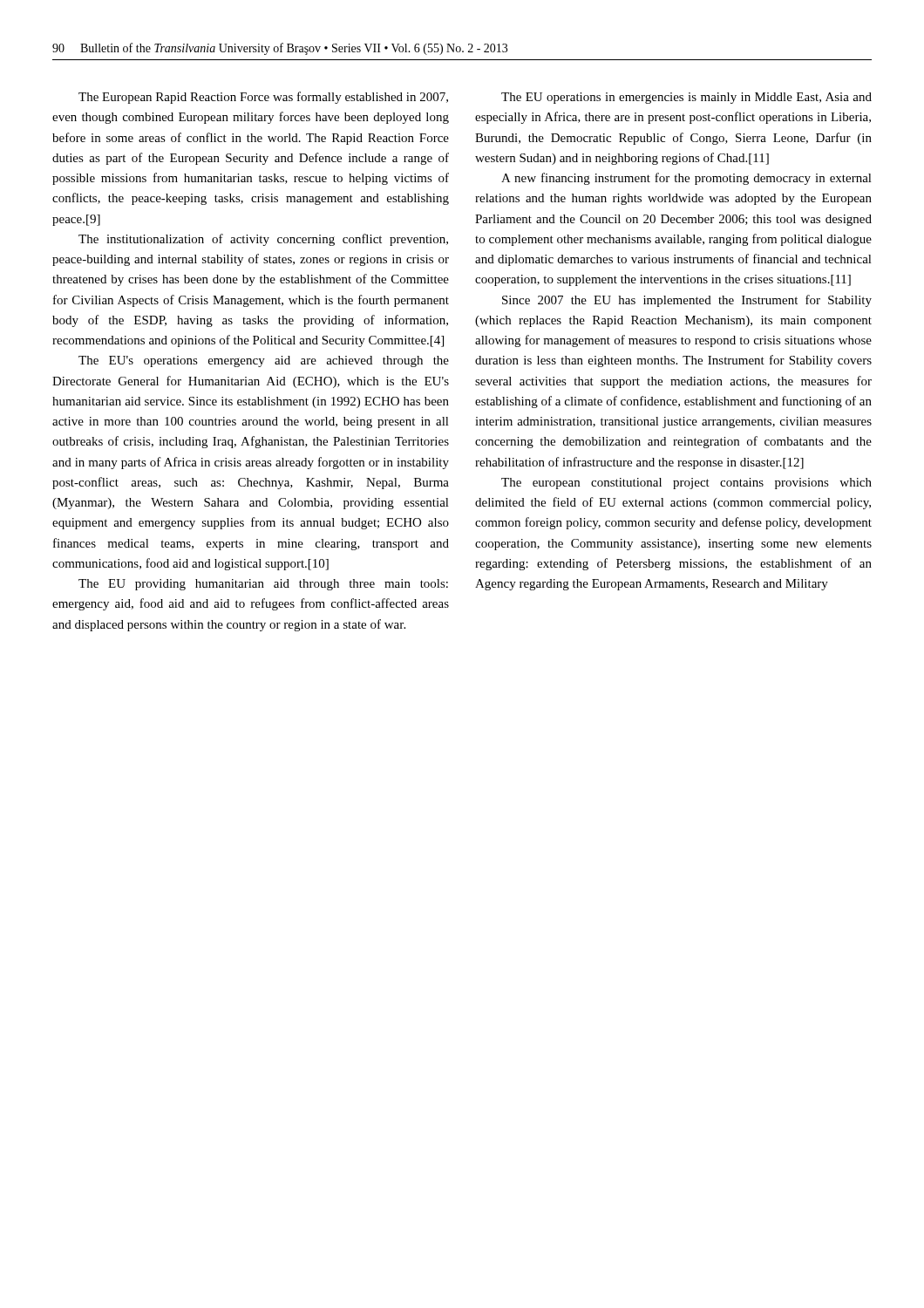Image resolution: width=924 pixels, height=1308 pixels.
Task: Find the region starting "The European Rapid Reaction Force was"
Action: tap(251, 158)
